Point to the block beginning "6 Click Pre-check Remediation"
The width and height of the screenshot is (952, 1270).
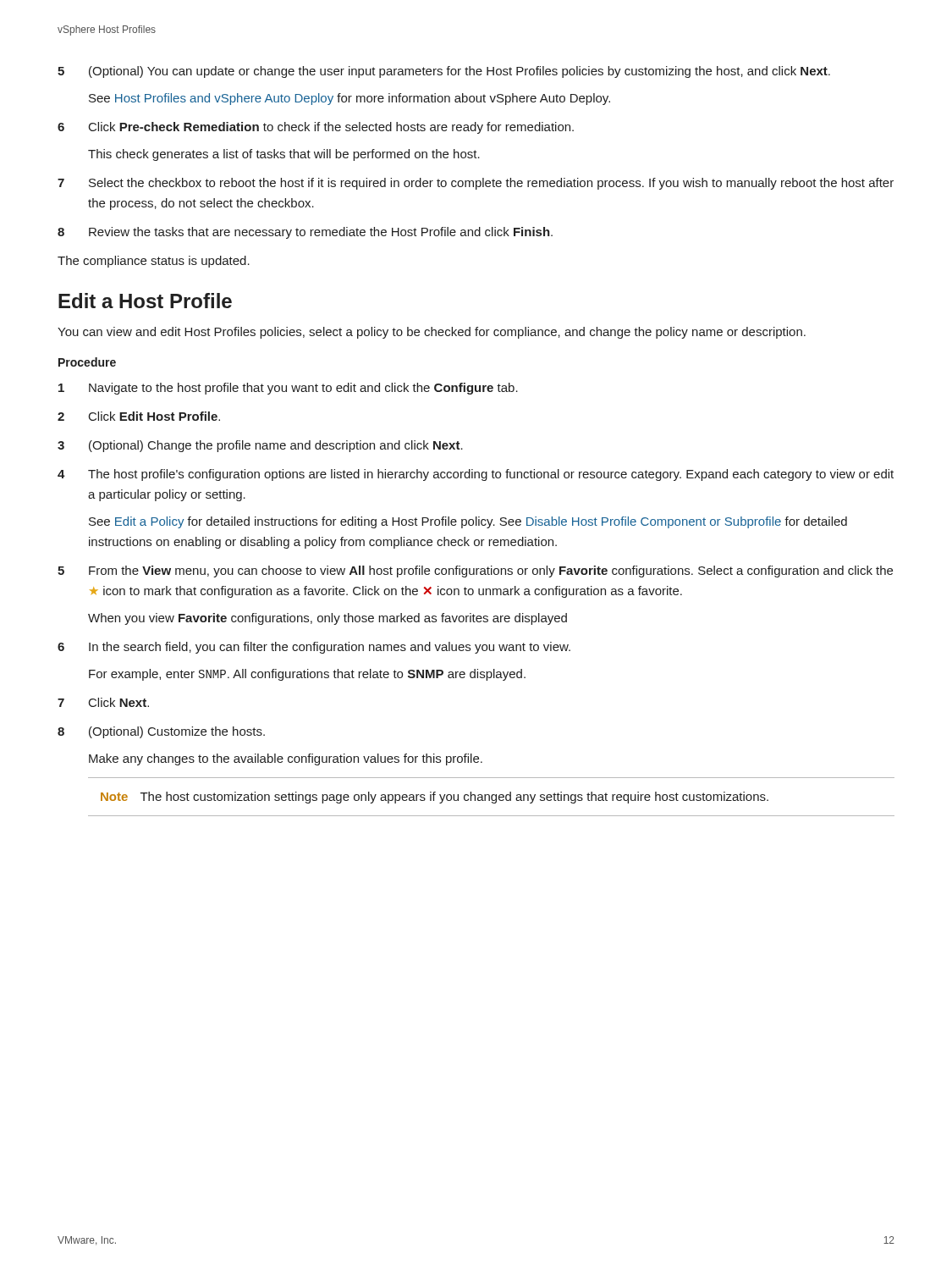click(x=476, y=141)
